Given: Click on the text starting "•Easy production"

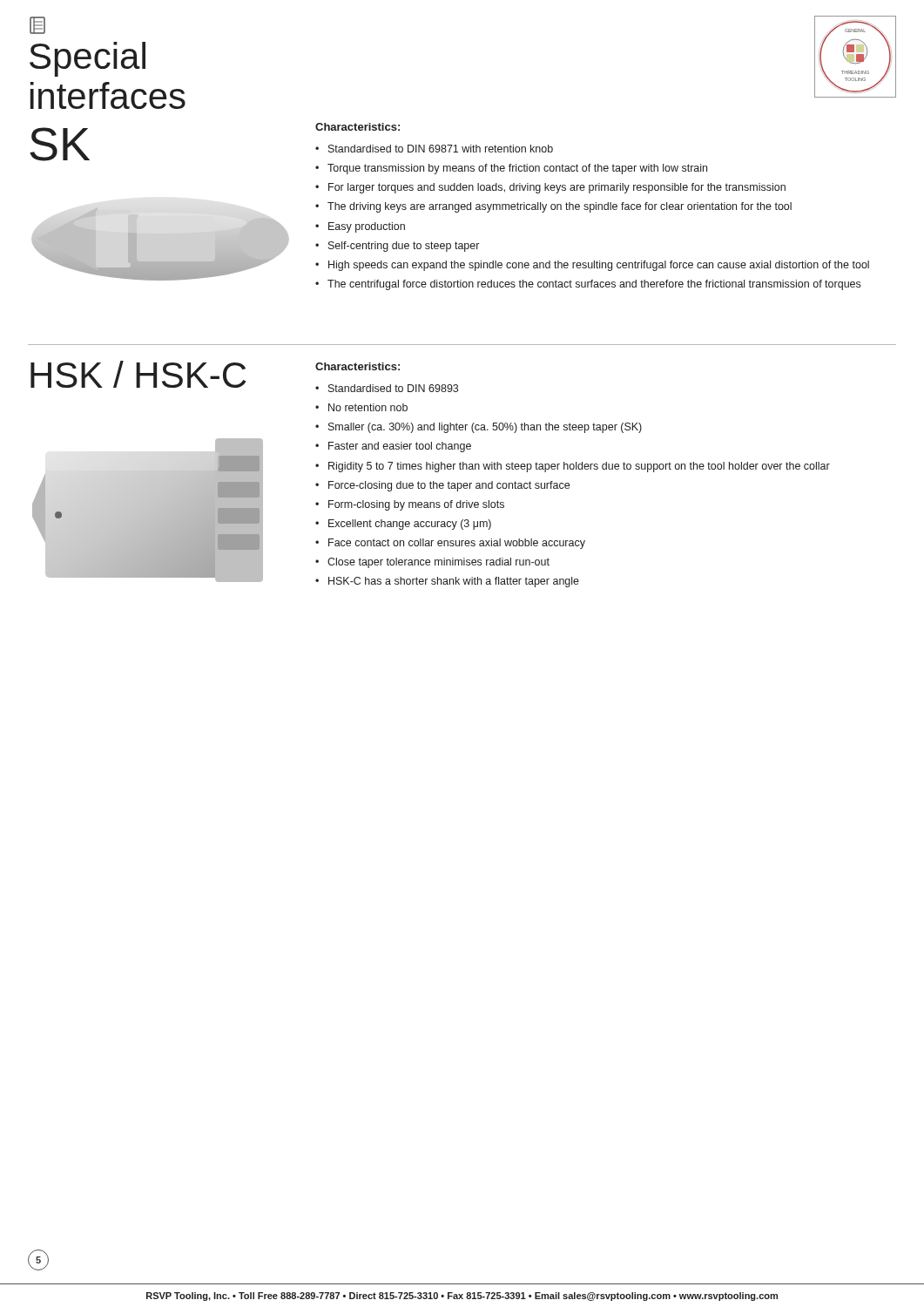Looking at the screenshot, I should (x=360, y=226).
